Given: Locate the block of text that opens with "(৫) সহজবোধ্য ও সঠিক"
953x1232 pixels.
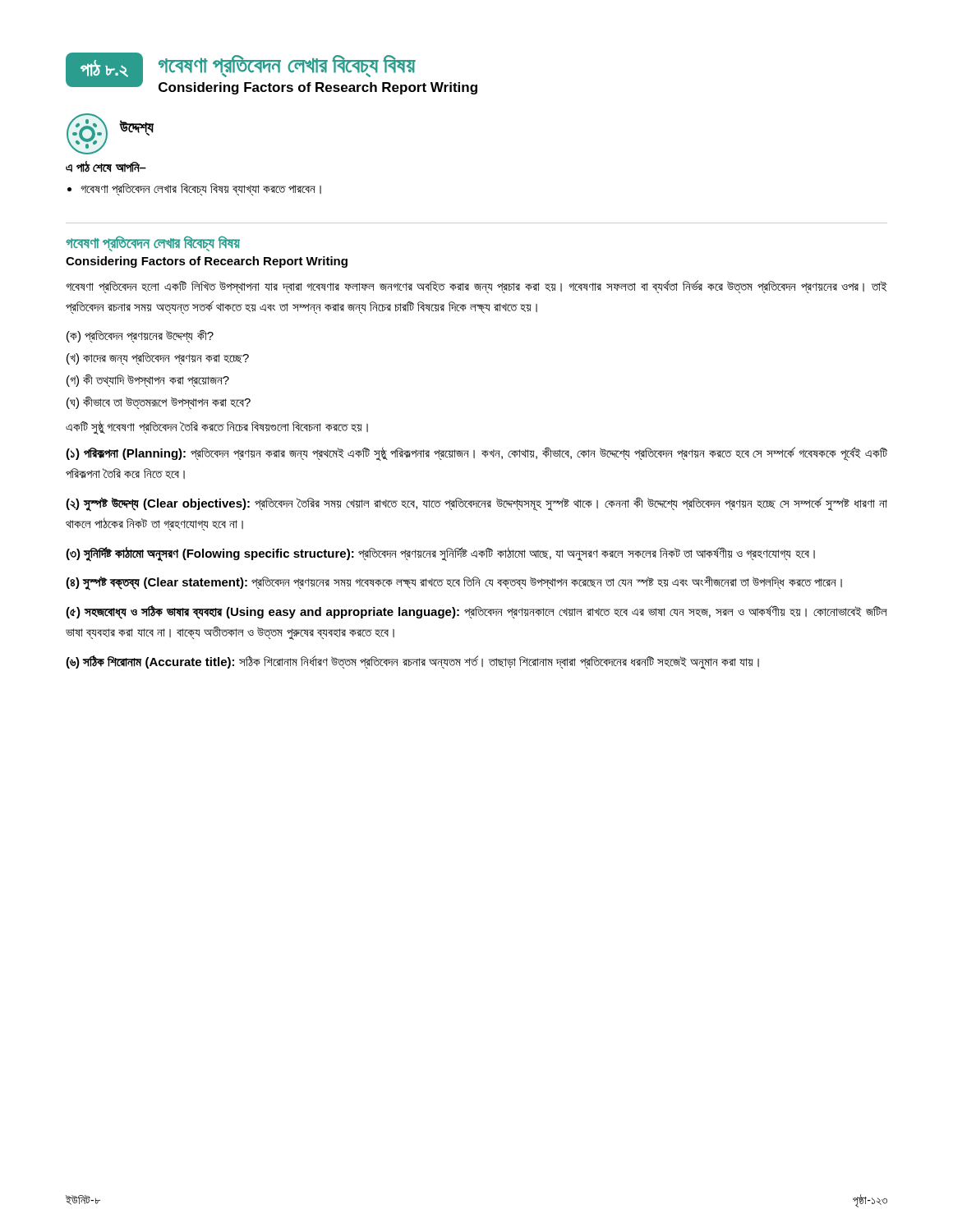Looking at the screenshot, I should [x=476, y=622].
